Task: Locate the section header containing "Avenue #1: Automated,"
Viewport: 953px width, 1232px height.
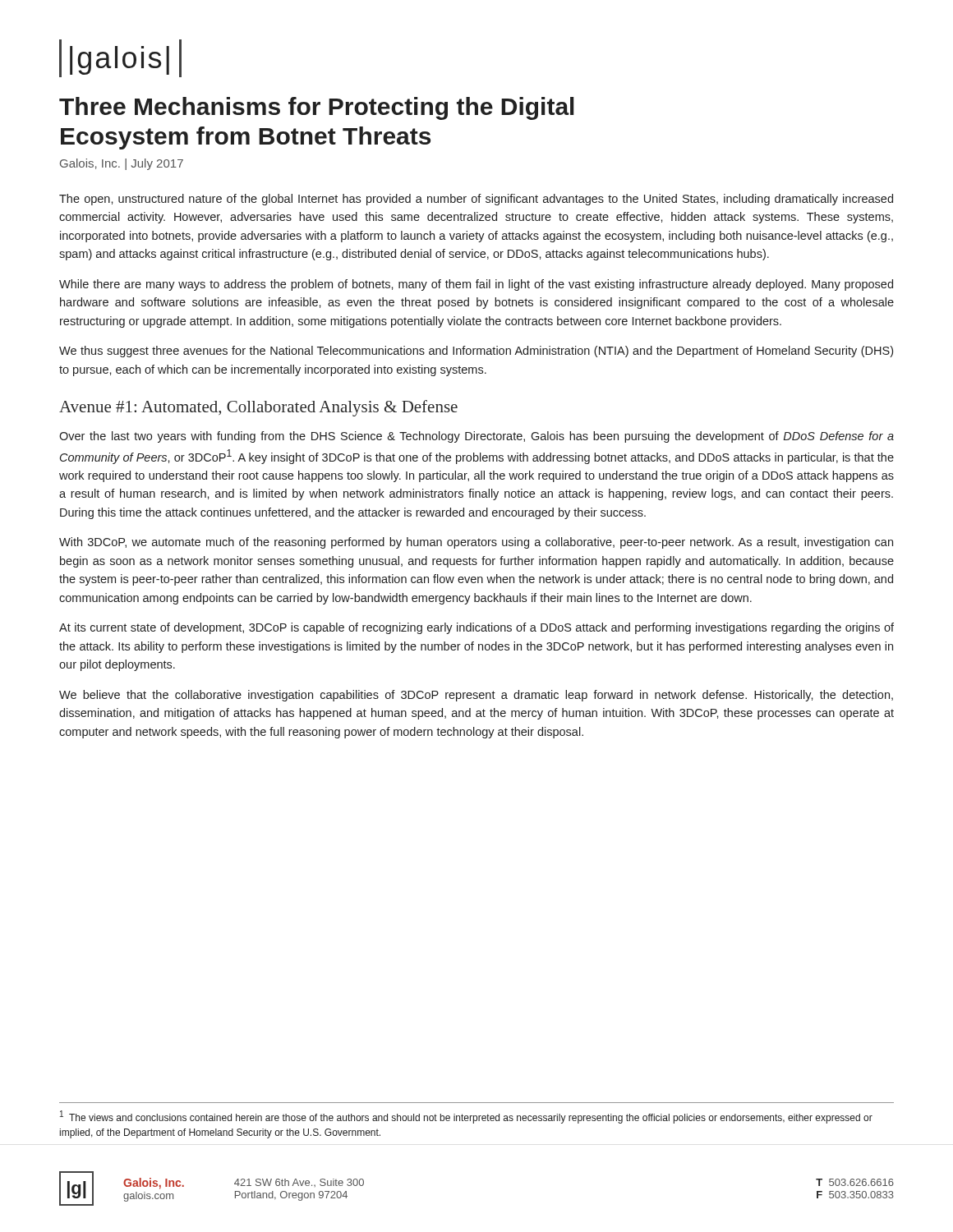Action: tap(259, 407)
